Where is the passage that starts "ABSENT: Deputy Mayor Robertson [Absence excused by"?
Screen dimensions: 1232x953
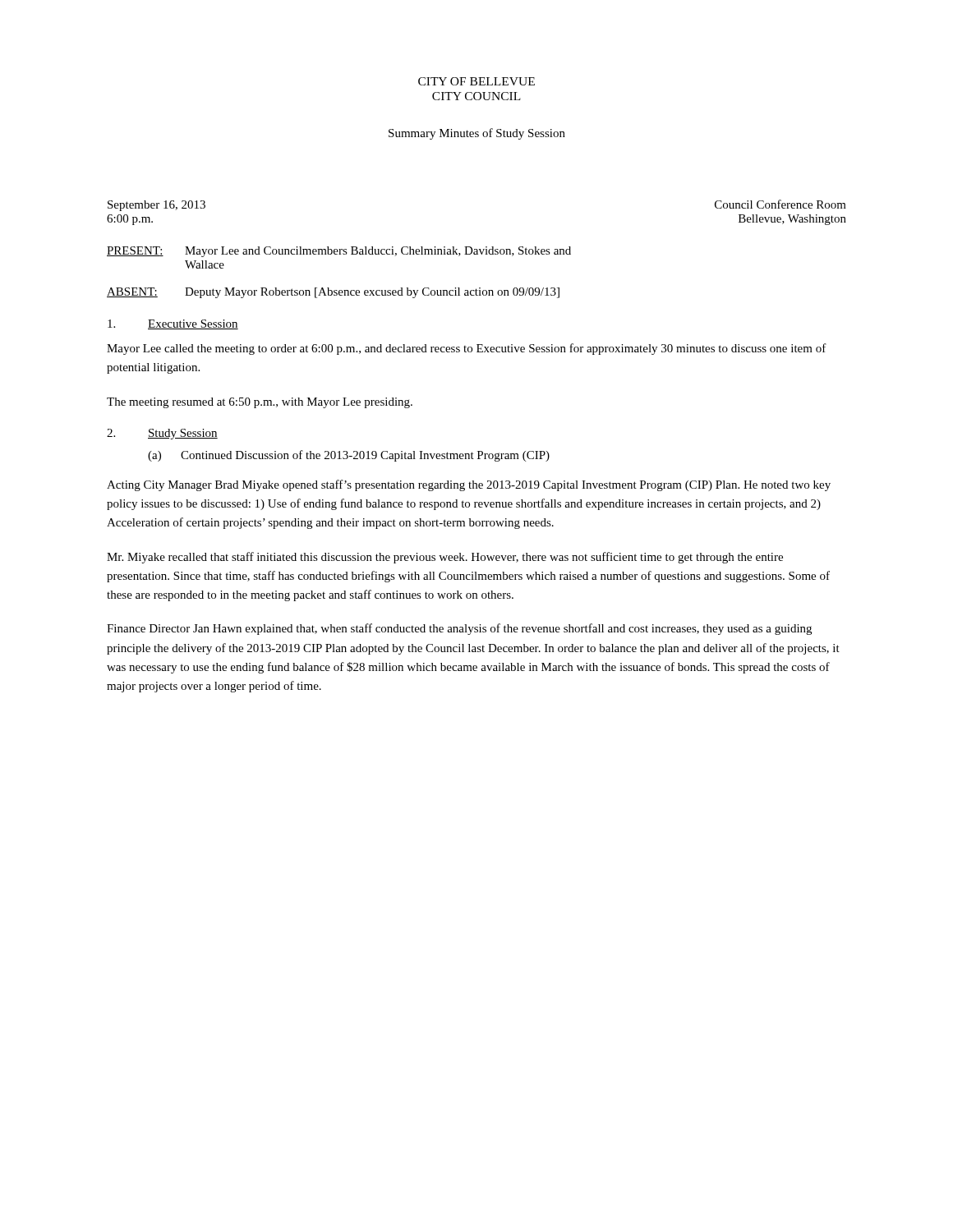pos(476,292)
